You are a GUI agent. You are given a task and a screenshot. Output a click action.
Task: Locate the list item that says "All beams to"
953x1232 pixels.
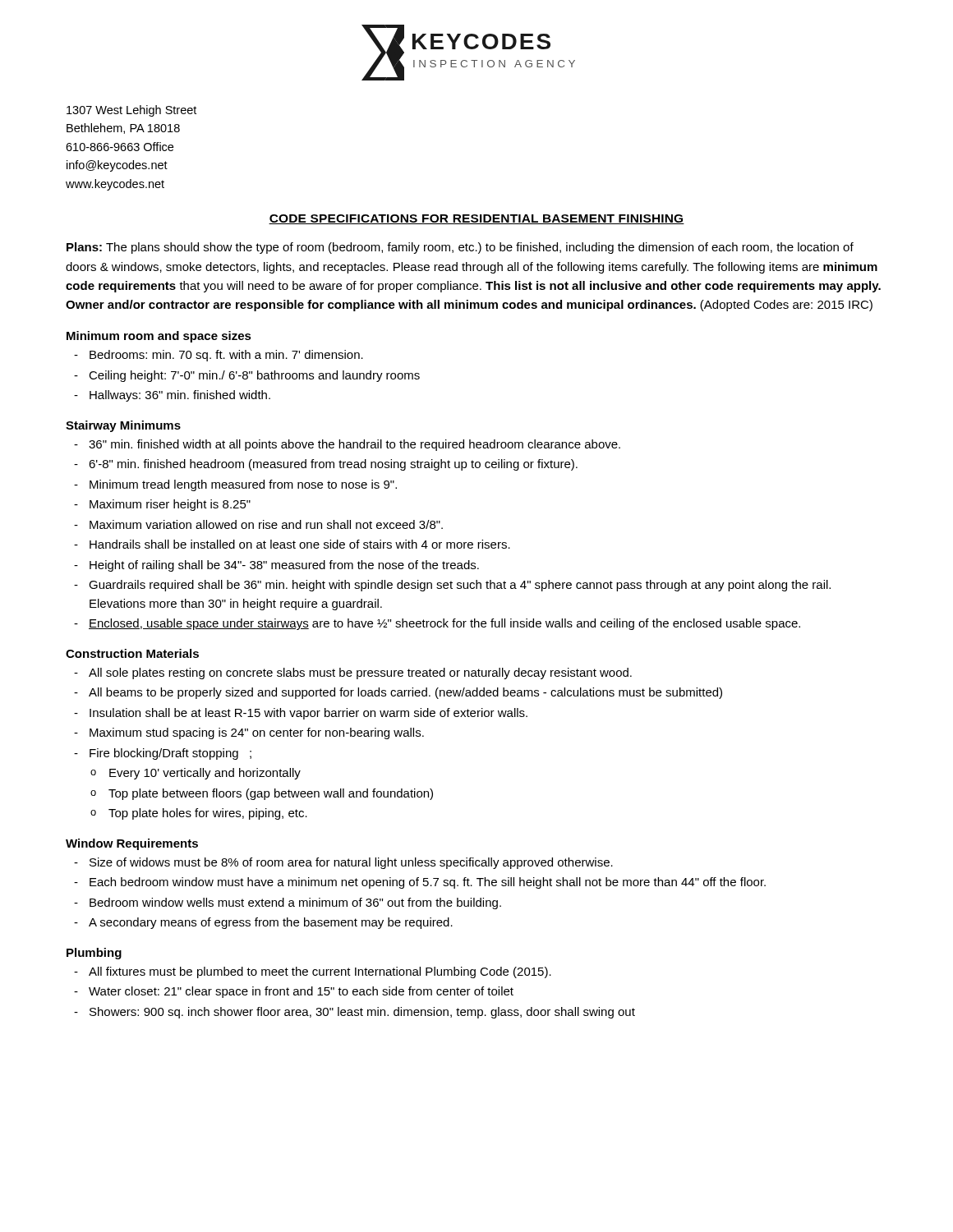(406, 692)
